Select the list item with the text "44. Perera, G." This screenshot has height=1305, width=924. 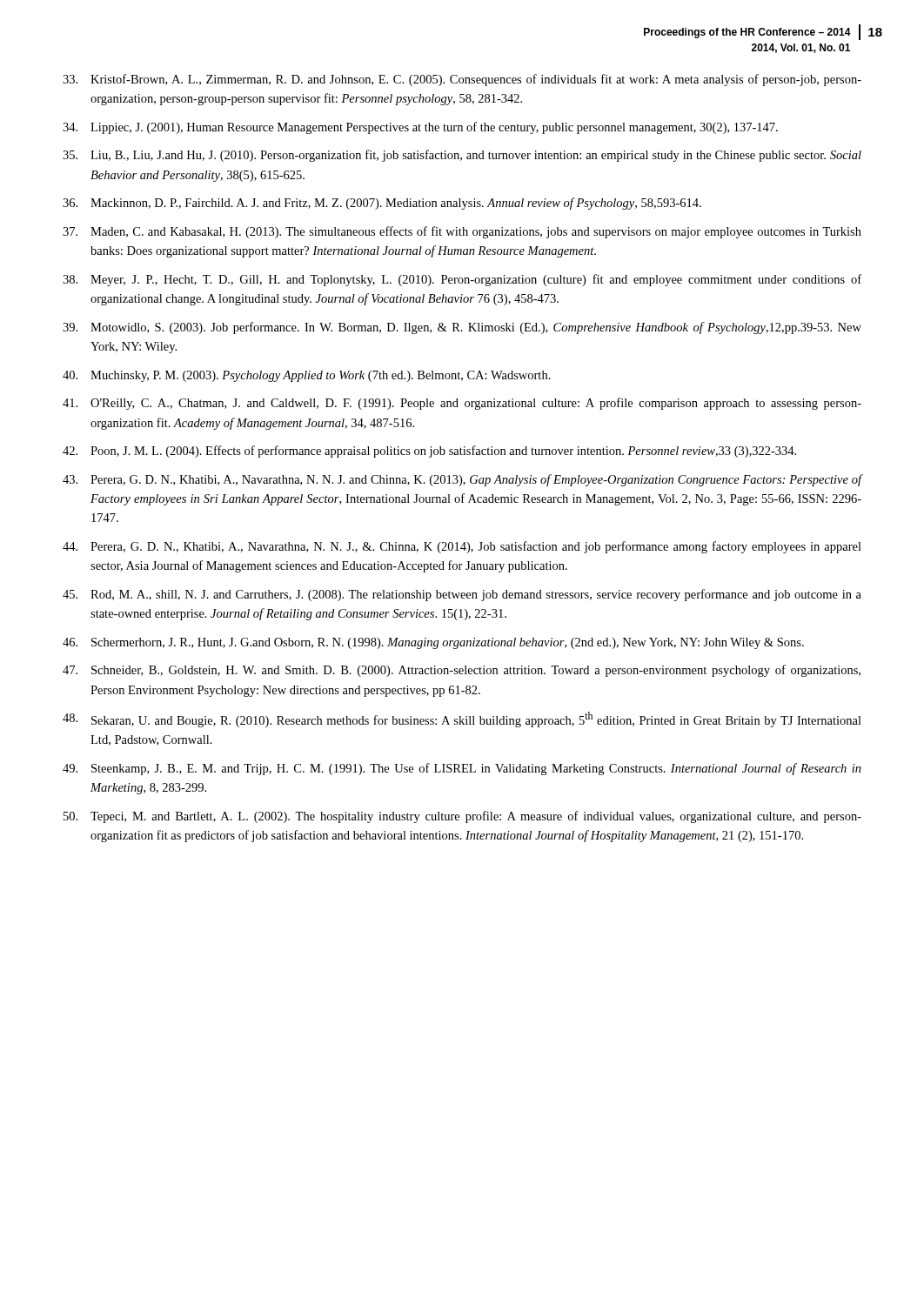tap(462, 556)
